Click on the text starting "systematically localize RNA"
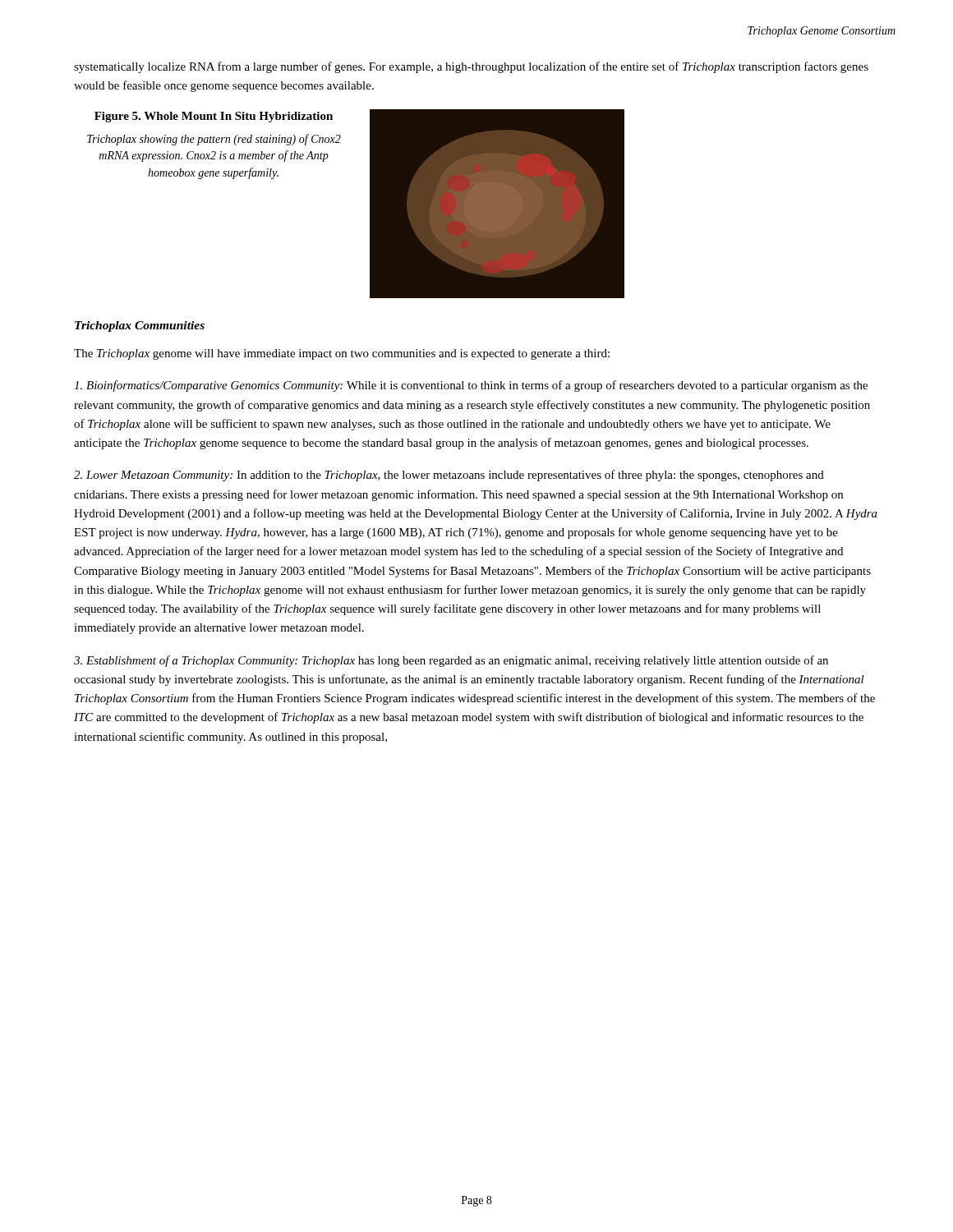The height and width of the screenshot is (1232, 953). 471,76
